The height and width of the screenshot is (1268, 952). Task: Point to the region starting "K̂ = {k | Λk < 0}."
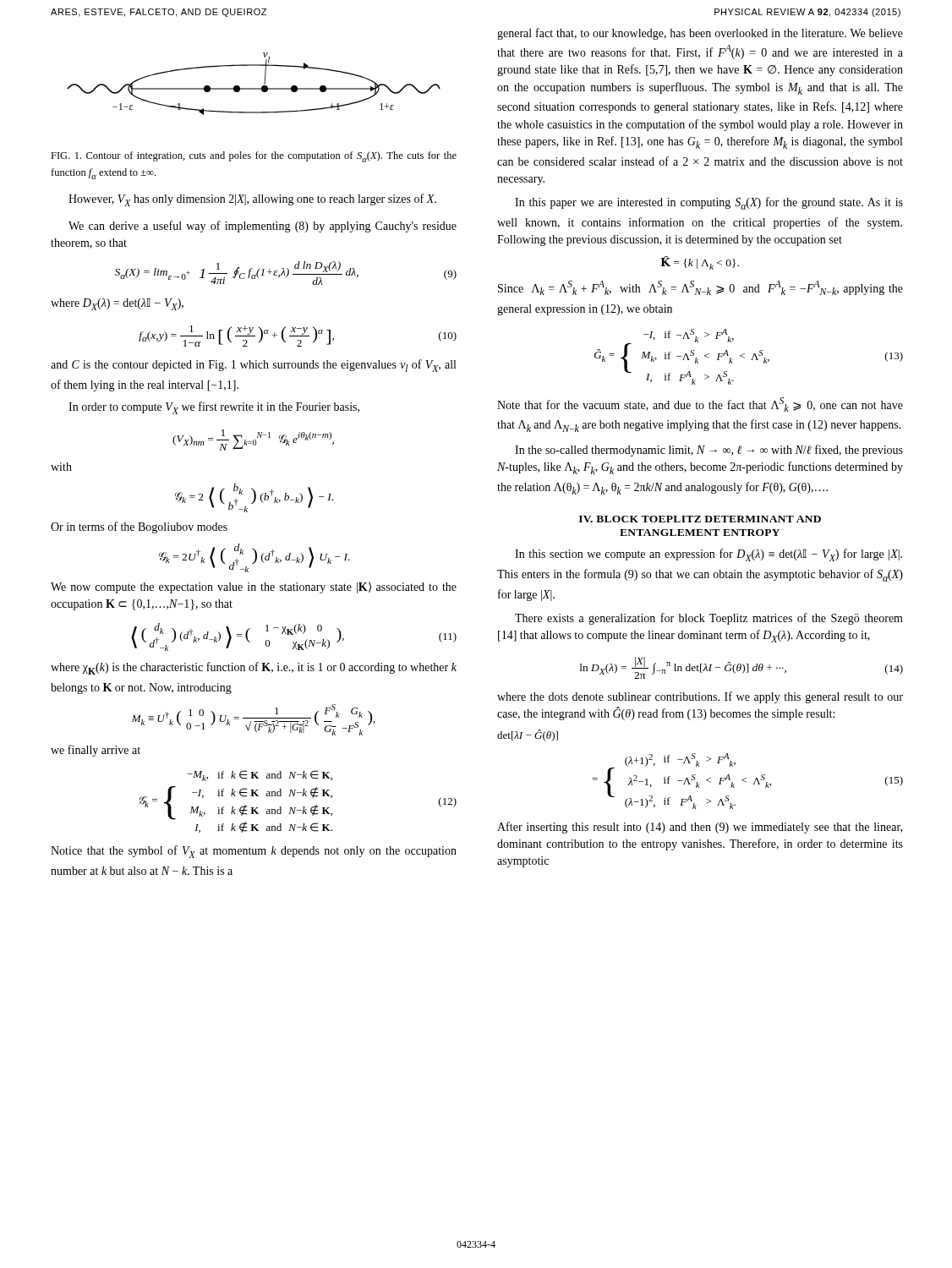click(x=700, y=264)
